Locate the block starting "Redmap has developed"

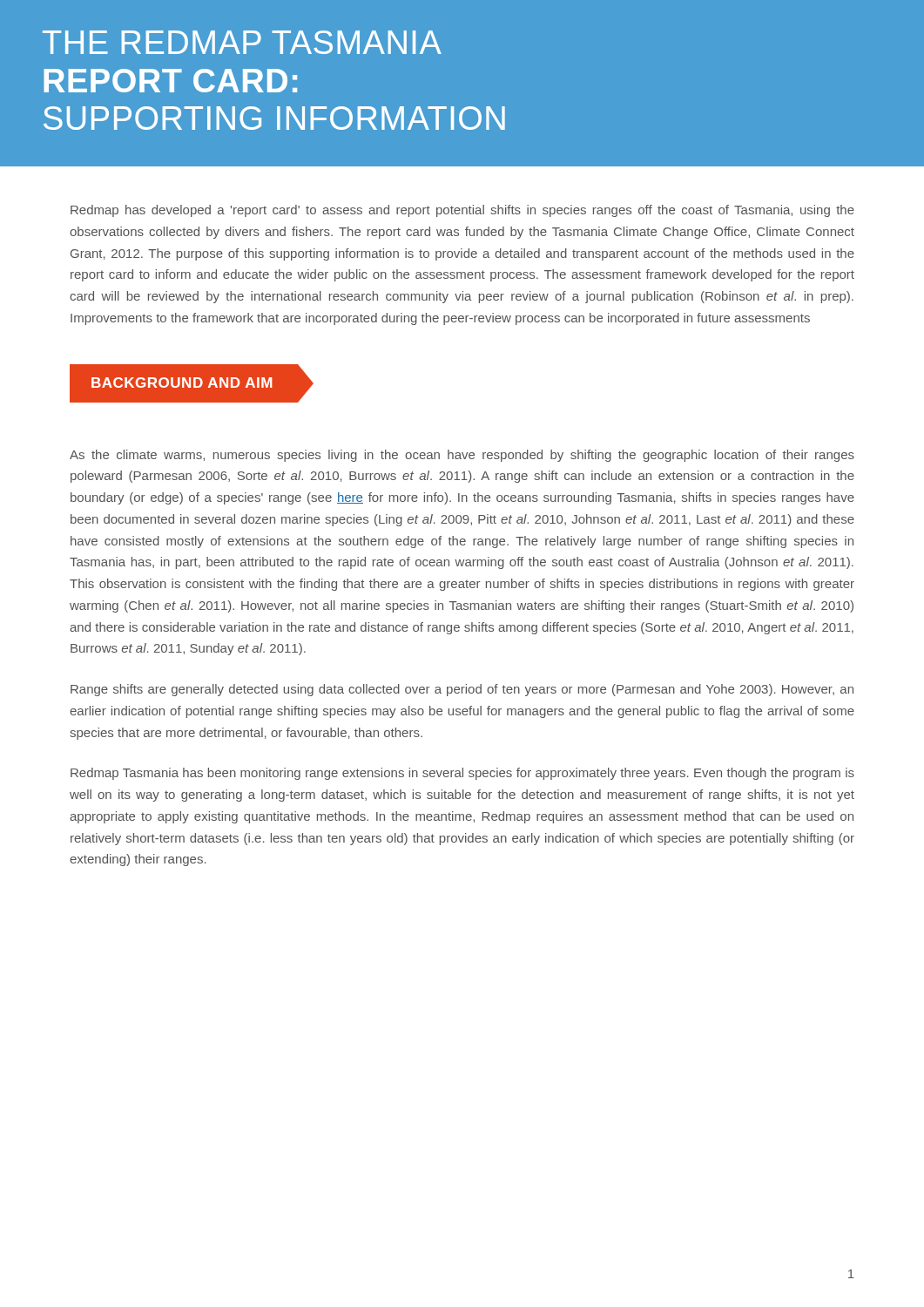pos(462,263)
